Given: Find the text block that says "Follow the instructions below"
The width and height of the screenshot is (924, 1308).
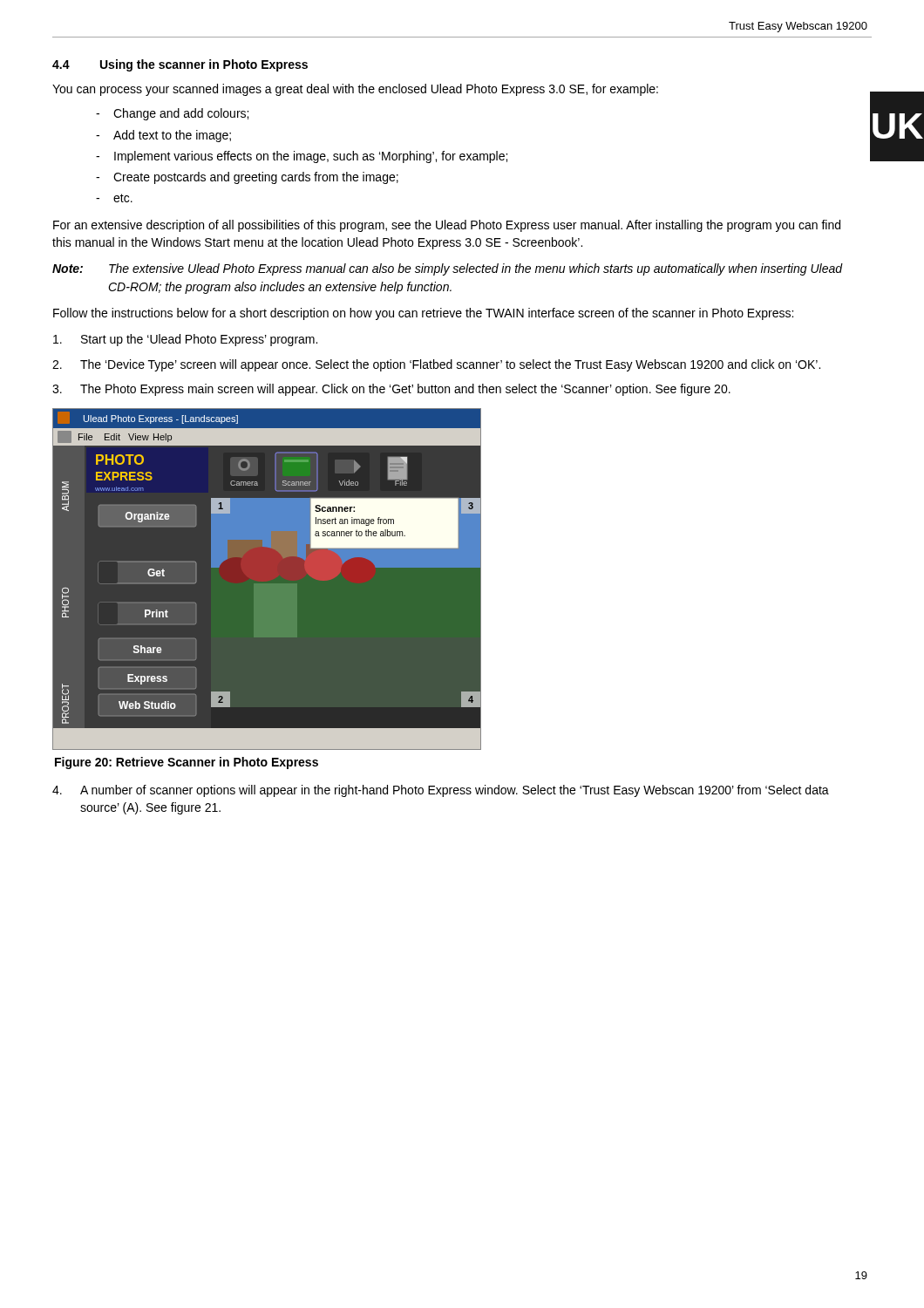Looking at the screenshot, I should coord(423,313).
